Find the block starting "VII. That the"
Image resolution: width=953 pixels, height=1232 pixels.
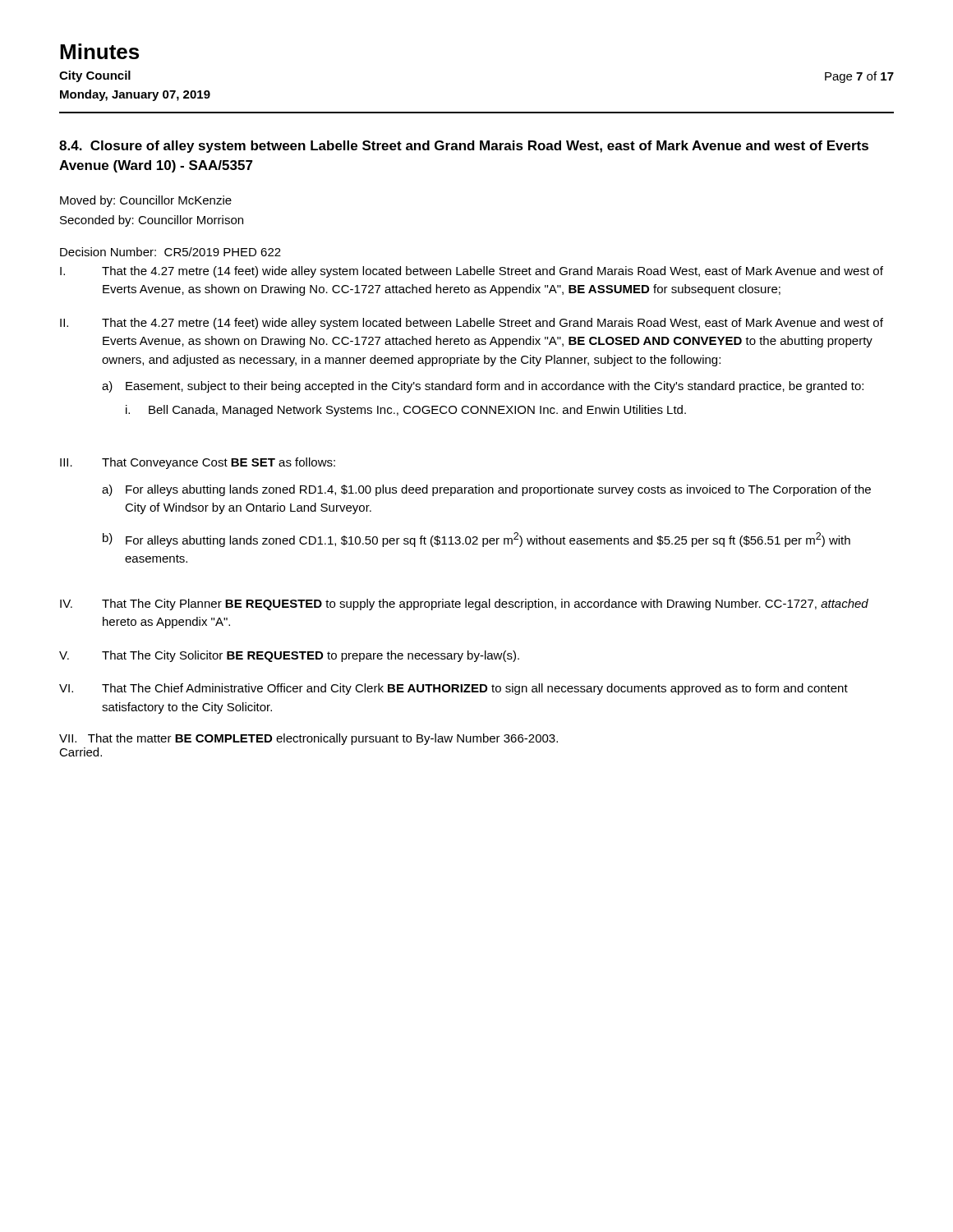[x=309, y=745]
